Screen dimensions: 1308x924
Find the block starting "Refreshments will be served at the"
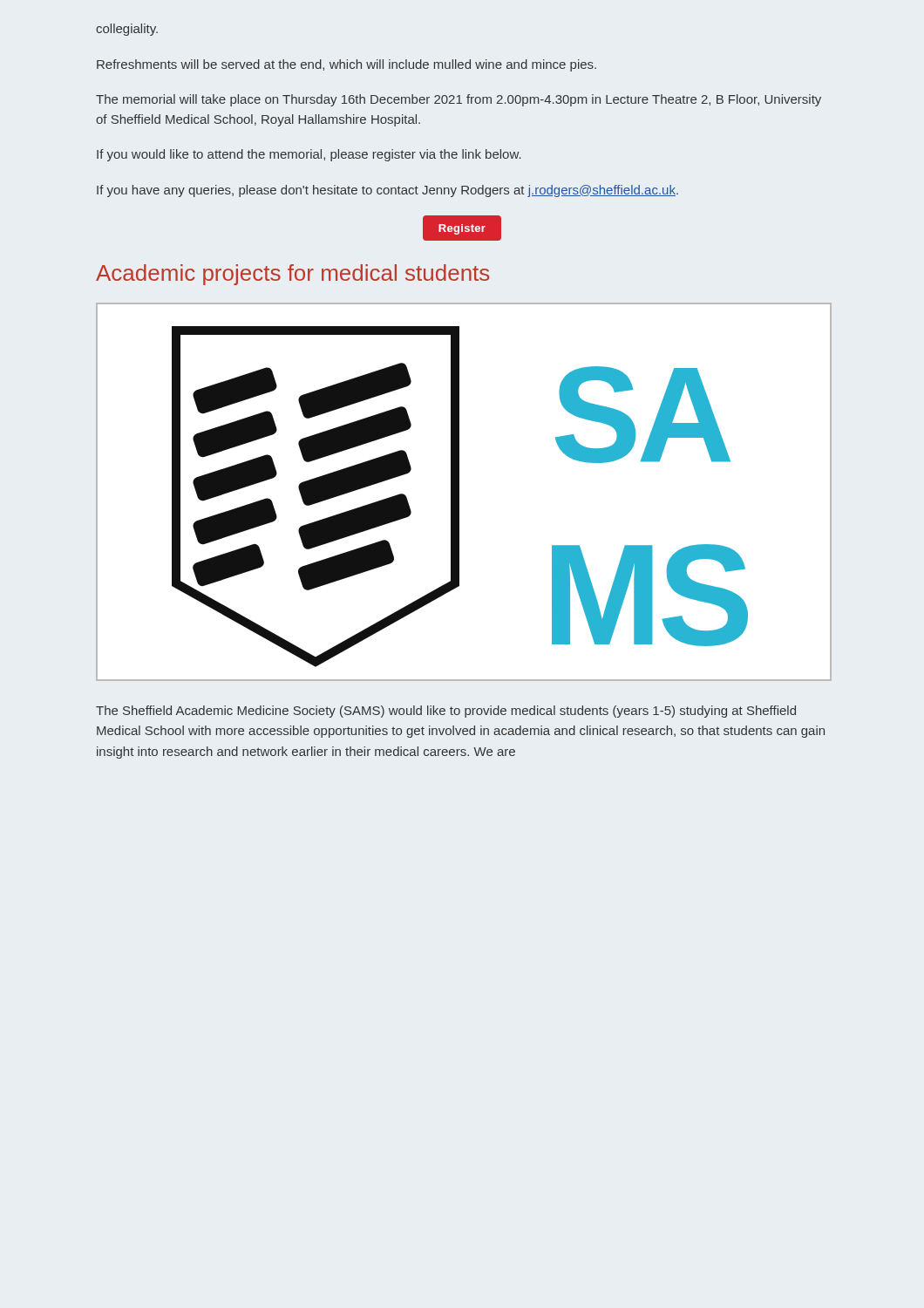point(347,64)
